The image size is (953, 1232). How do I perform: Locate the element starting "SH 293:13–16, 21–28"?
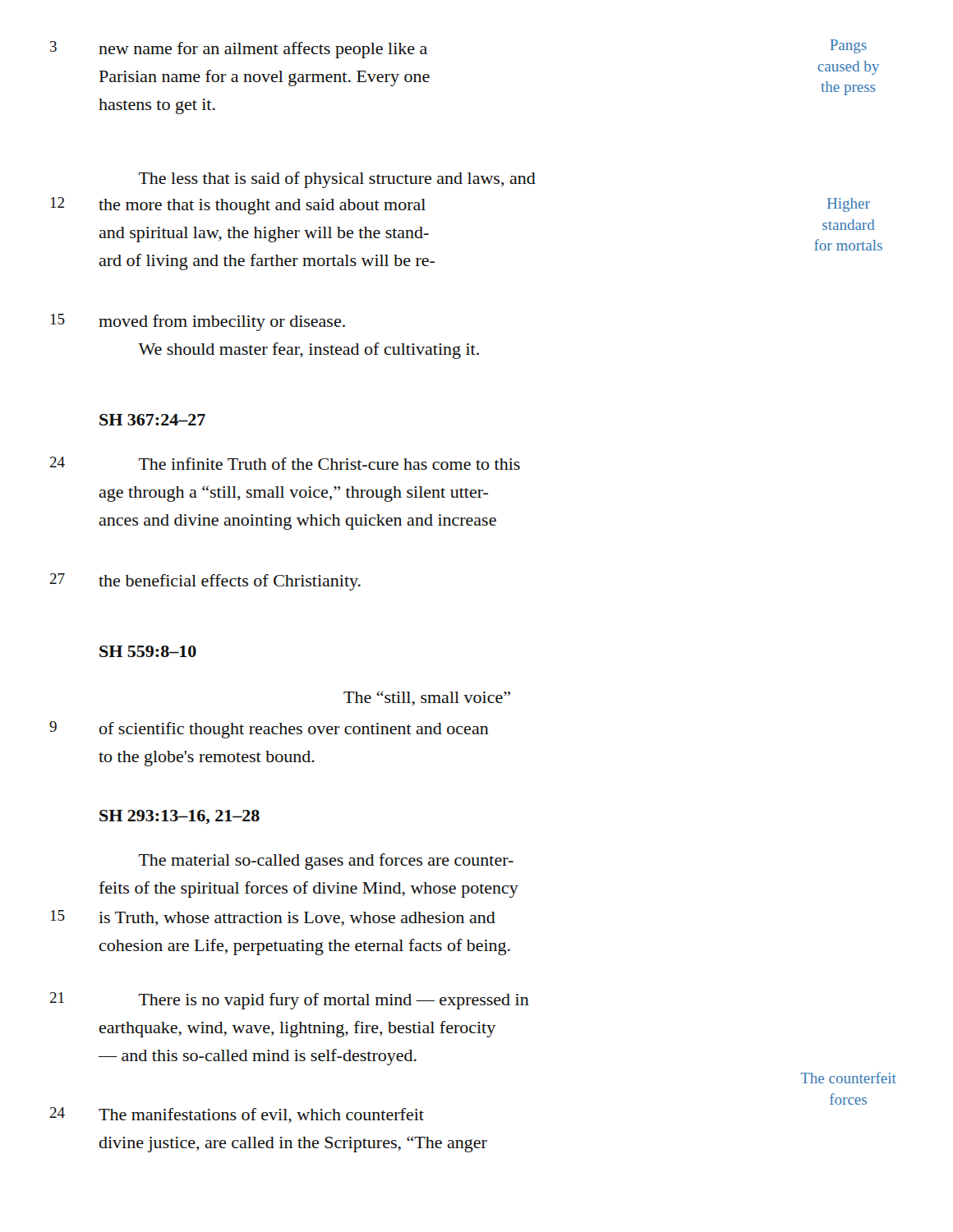[x=179, y=815]
